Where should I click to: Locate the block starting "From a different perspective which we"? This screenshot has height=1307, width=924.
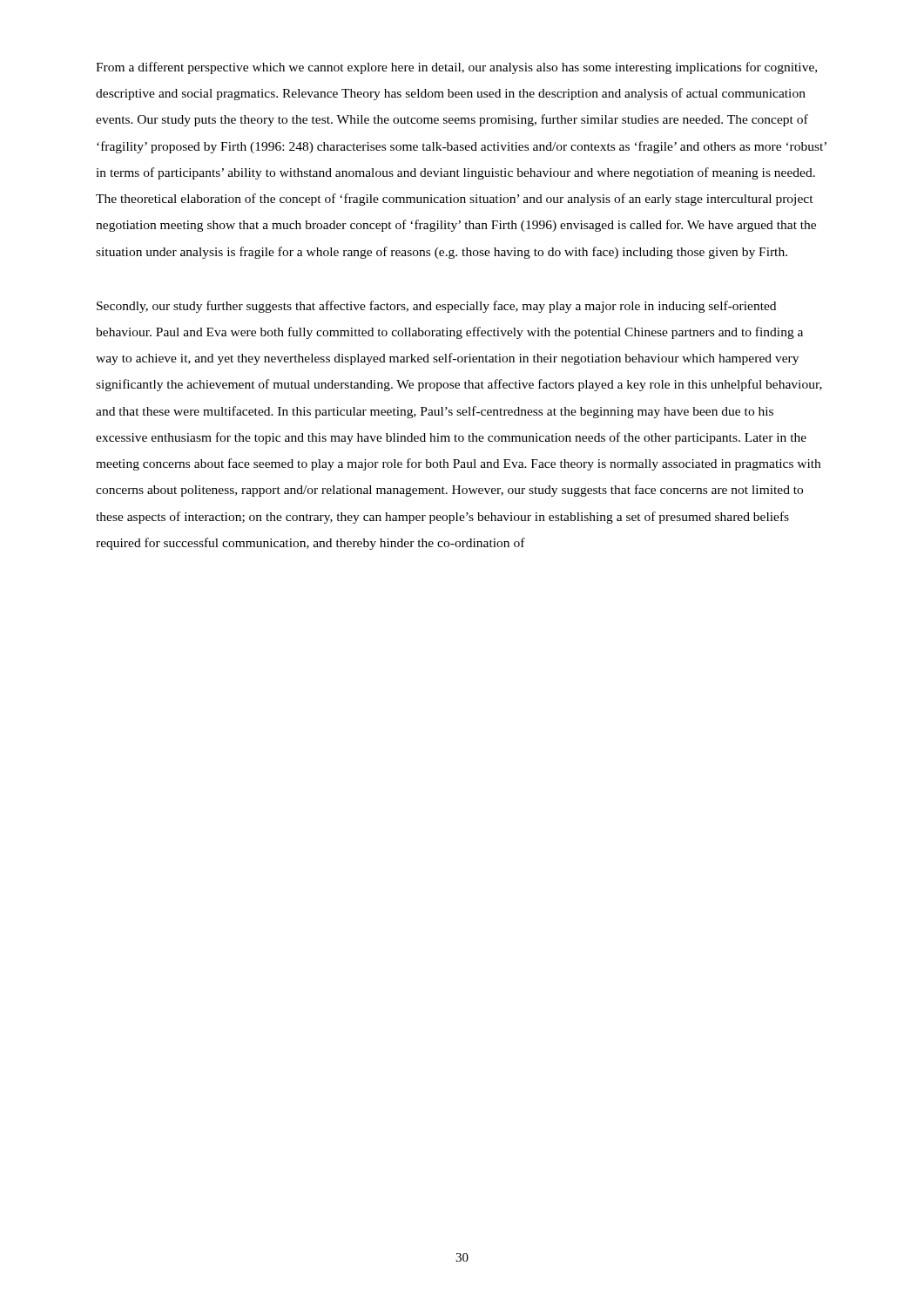pyautogui.click(x=461, y=159)
